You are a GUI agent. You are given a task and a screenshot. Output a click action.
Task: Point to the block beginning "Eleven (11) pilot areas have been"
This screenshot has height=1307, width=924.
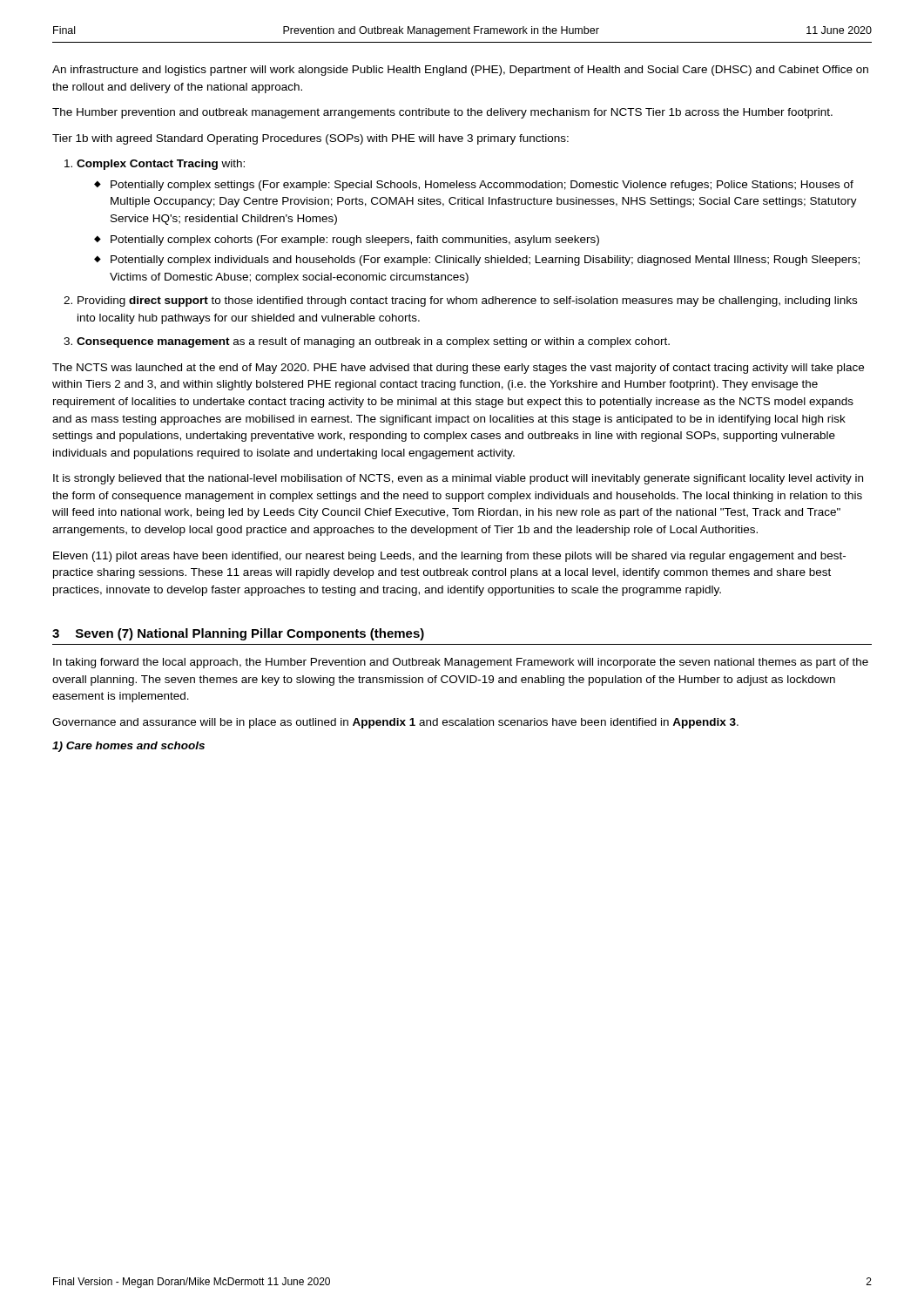449,572
